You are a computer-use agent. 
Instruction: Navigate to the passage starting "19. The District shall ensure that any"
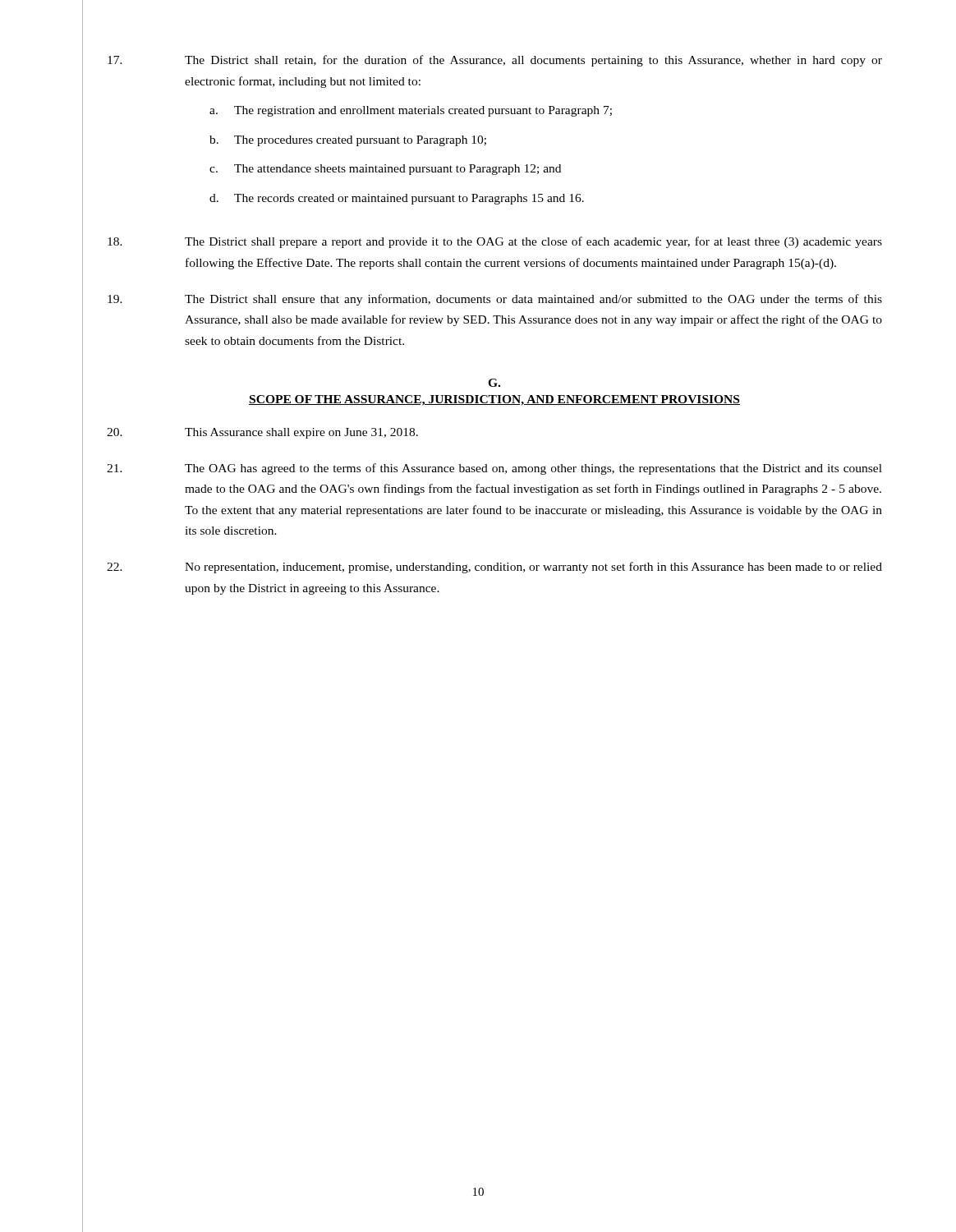click(x=494, y=319)
